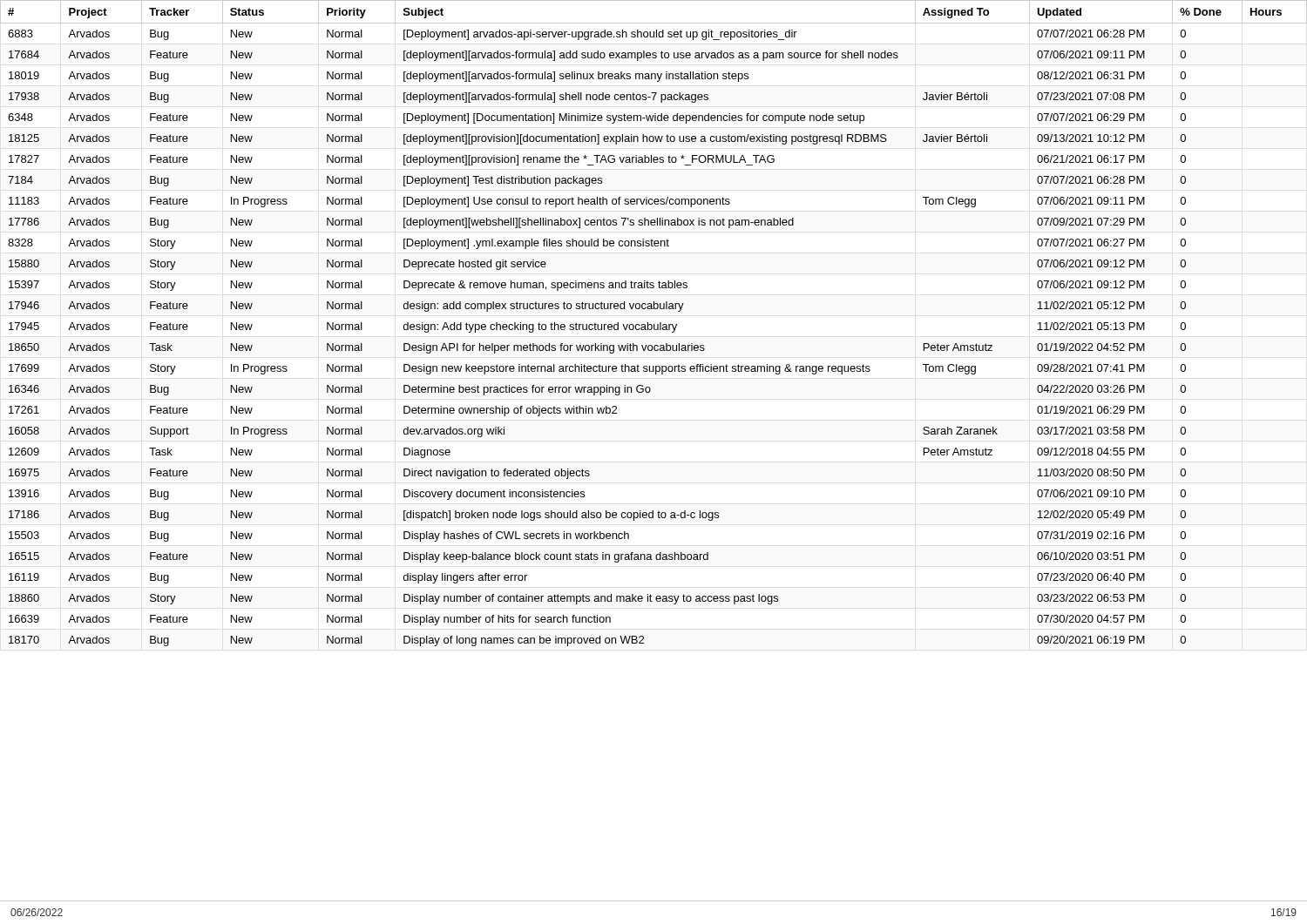
Task: Locate a table
Action: tap(654, 325)
